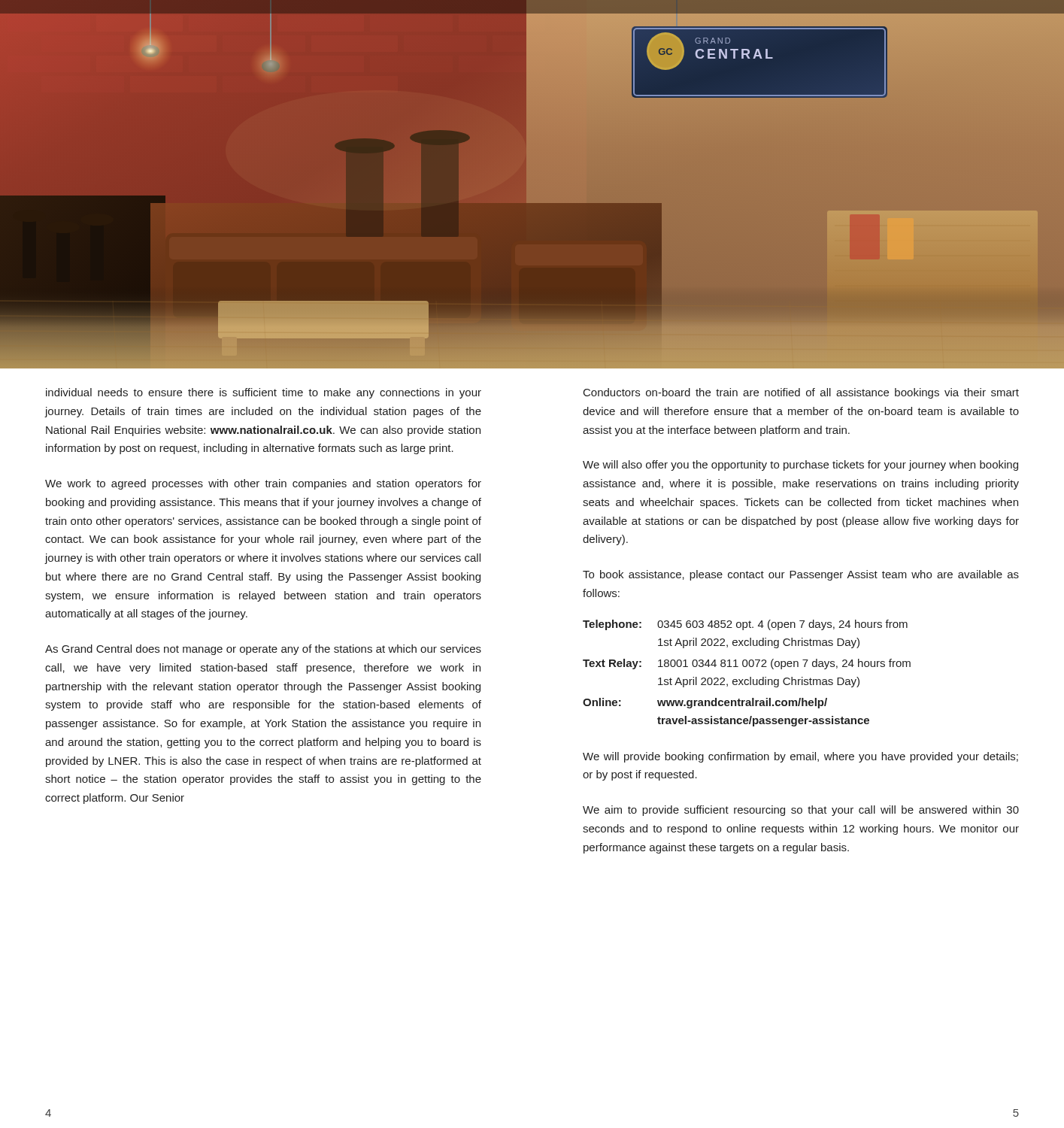Click on the table containing "www.grandcentralrail.com/help/ travel-assistance/passenger-assistance"
The width and height of the screenshot is (1064, 1128).
(801, 672)
